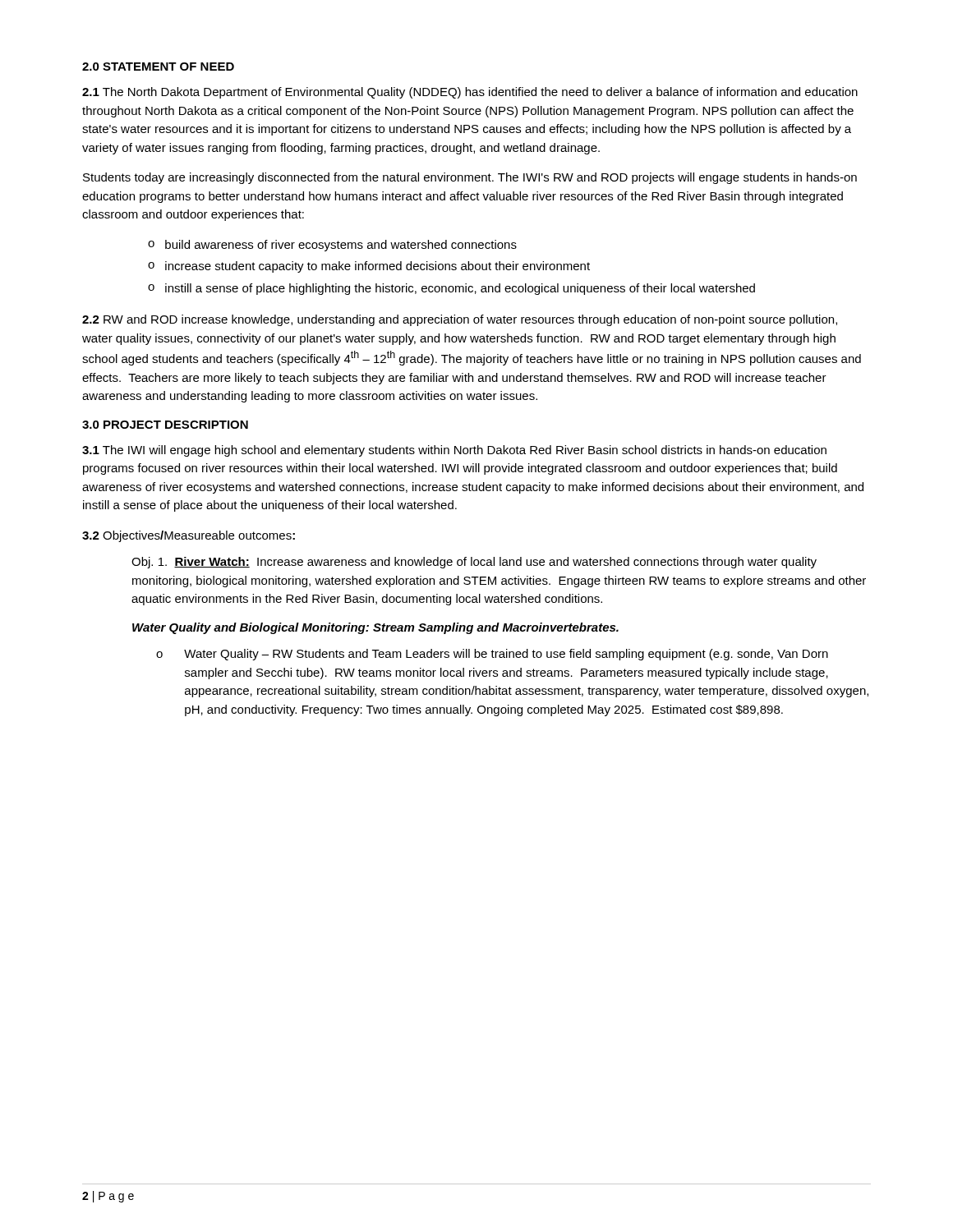This screenshot has height=1232, width=953.
Task: Navigate to the block starting "o instill a sense"
Action: (x=509, y=288)
